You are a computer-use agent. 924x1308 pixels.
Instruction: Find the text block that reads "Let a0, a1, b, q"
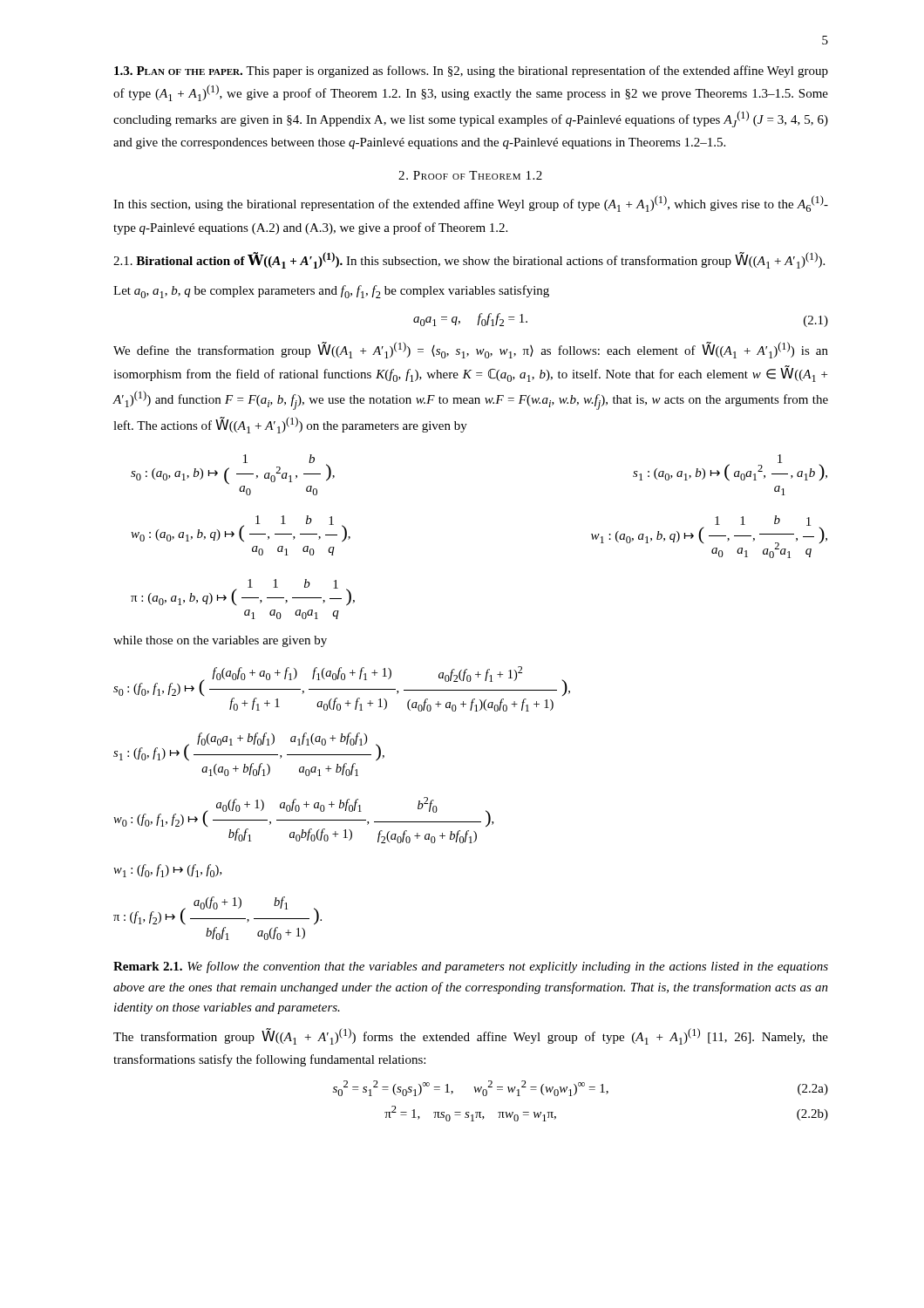pos(471,292)
